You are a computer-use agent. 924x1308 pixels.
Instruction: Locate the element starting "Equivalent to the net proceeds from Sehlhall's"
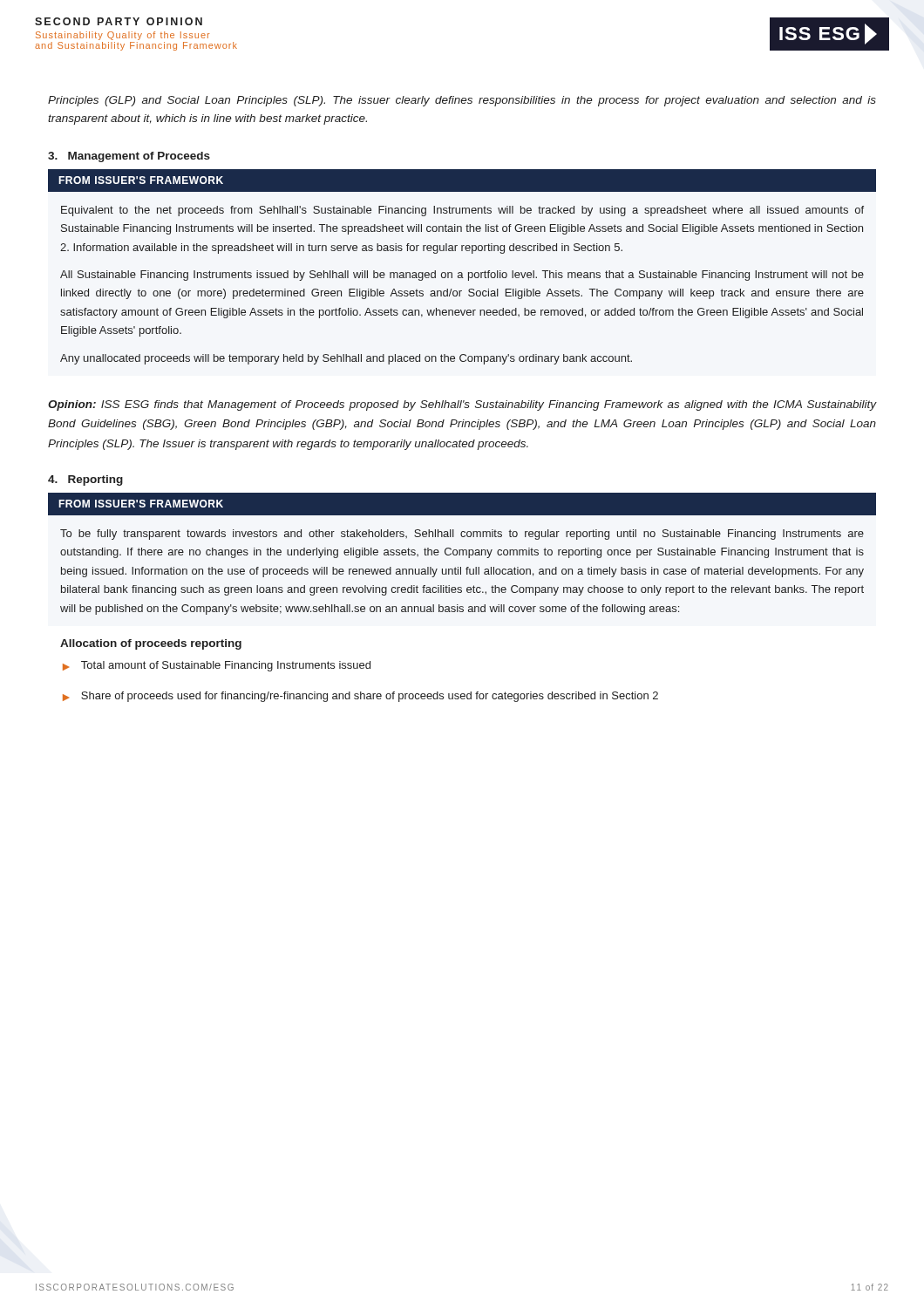point(462,284)
